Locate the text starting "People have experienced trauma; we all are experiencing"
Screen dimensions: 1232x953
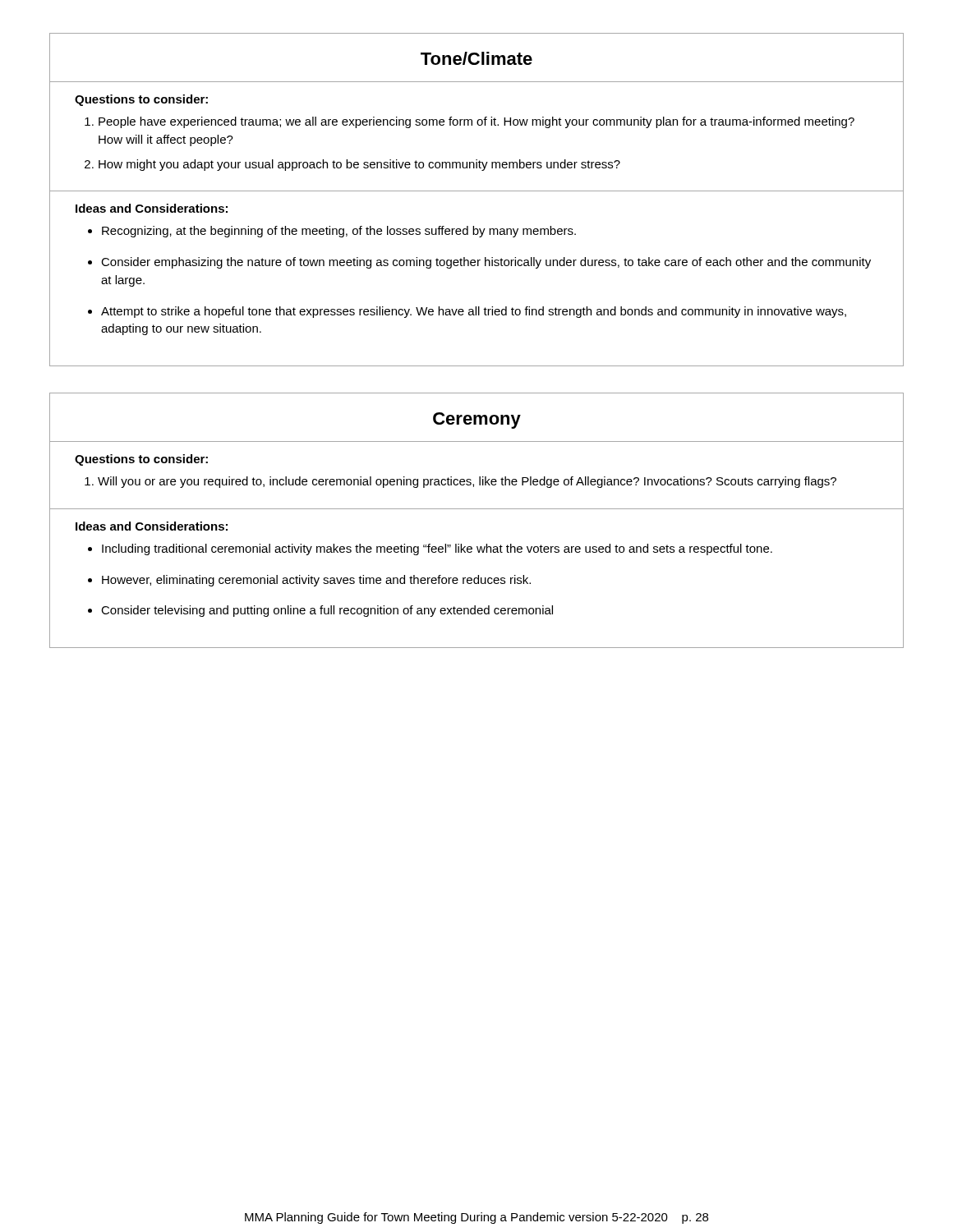tap(476, 130)
